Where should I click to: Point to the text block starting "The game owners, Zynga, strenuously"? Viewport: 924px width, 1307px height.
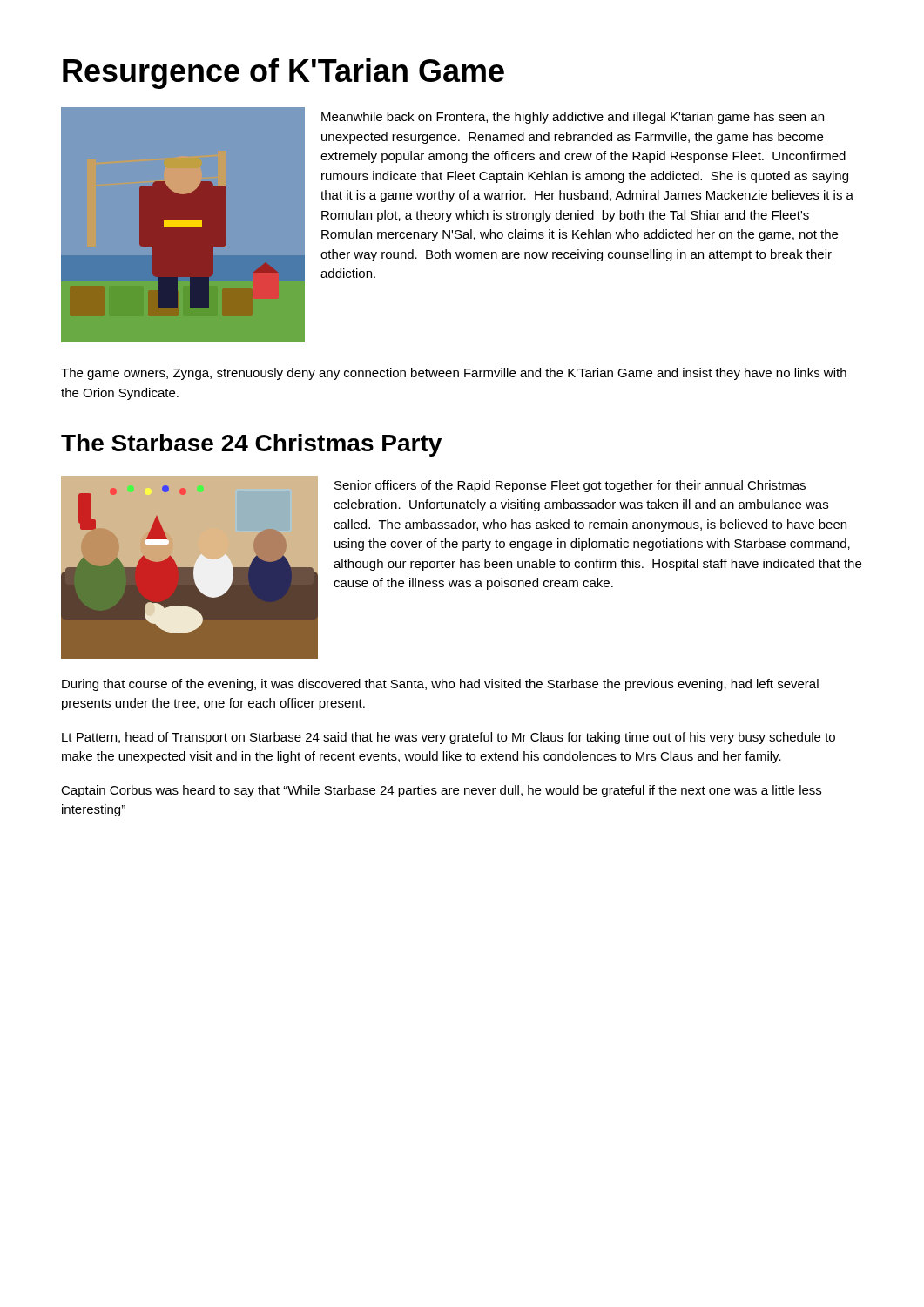[454, 382]
